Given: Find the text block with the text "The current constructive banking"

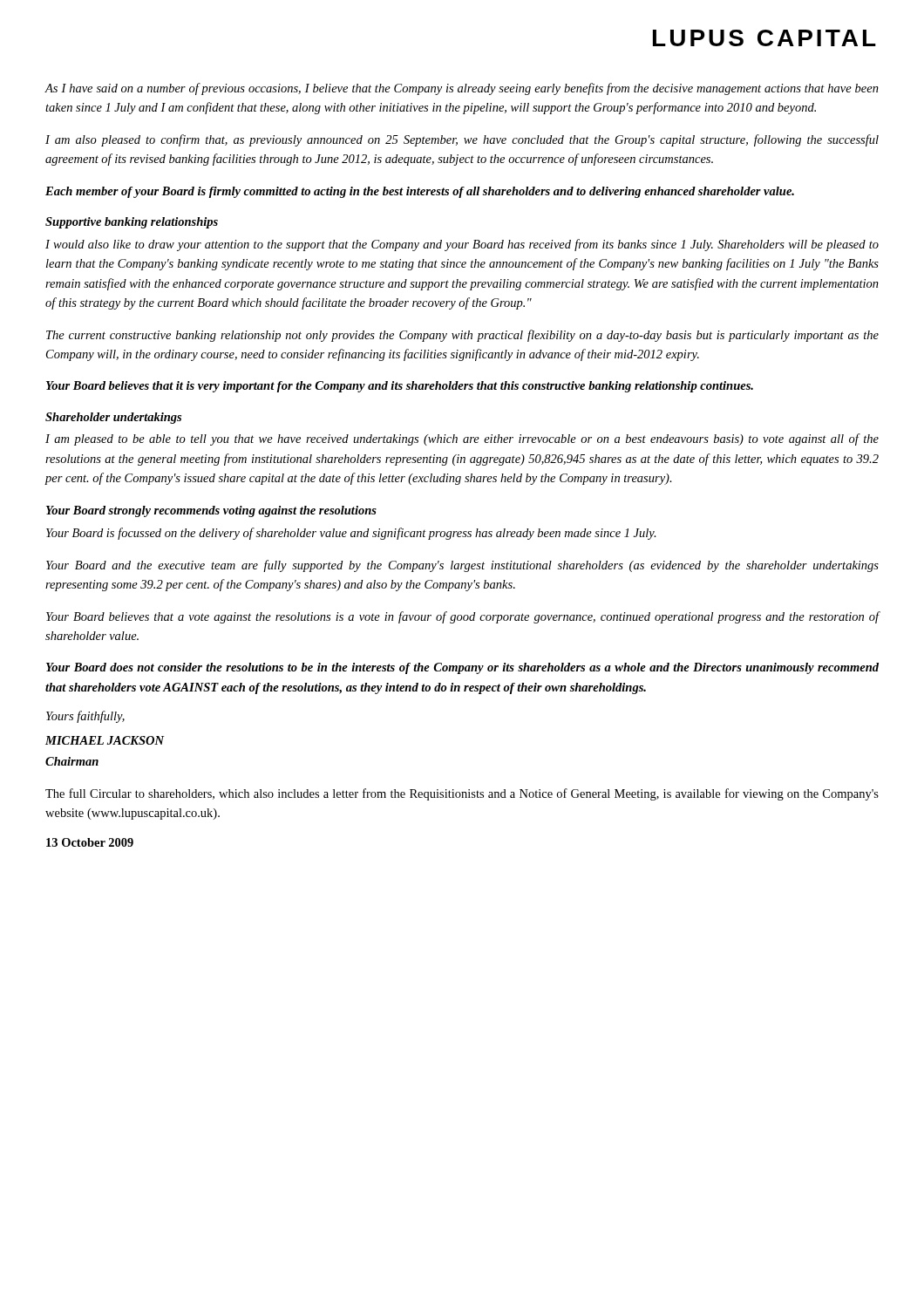Looking at the screenshot, I should click(x=462, y=344).
